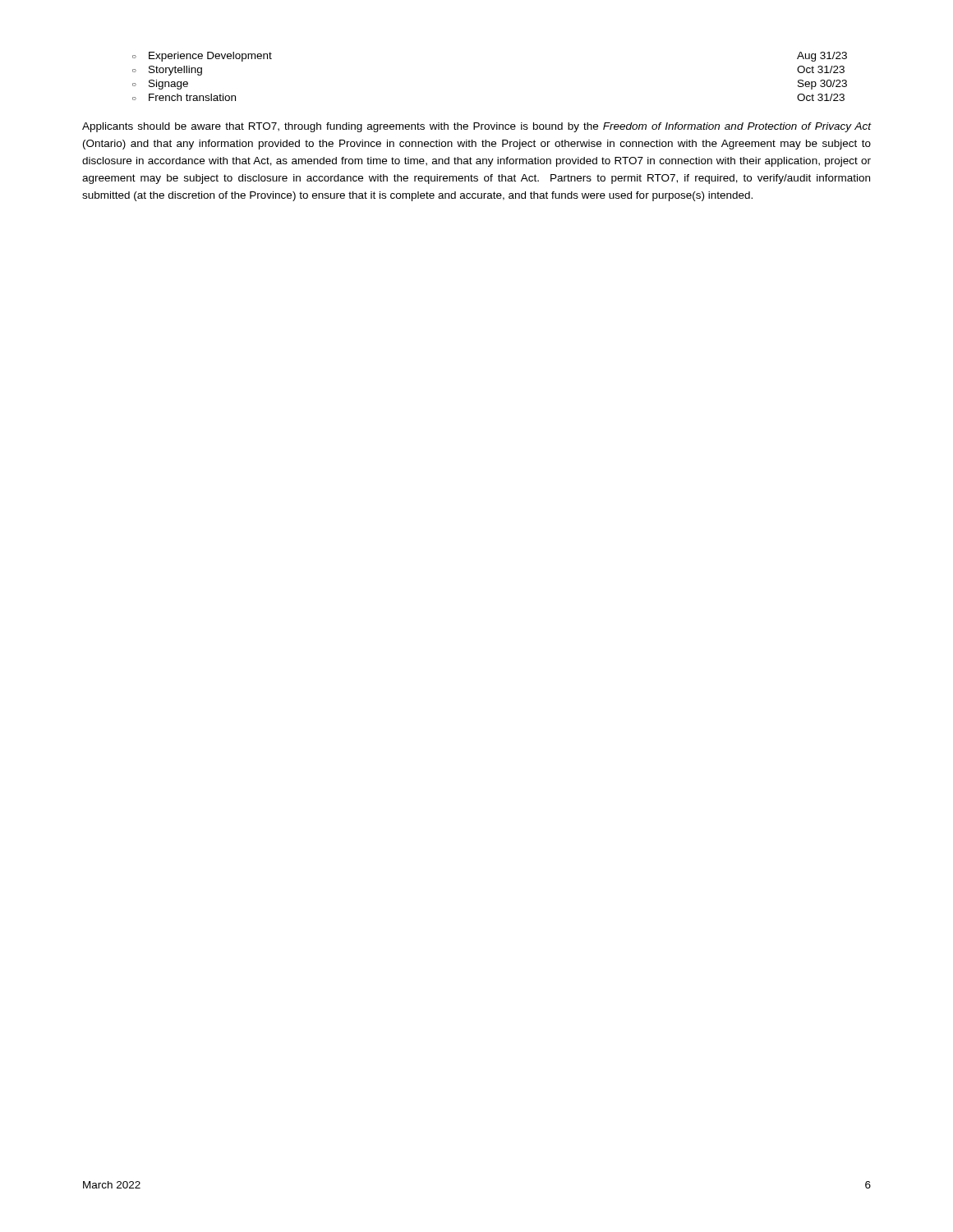This screenshot has width=953, height=1232.
Task: Find the element starting "○ Signage Sep 30/23"
Action: pos(166,84)
